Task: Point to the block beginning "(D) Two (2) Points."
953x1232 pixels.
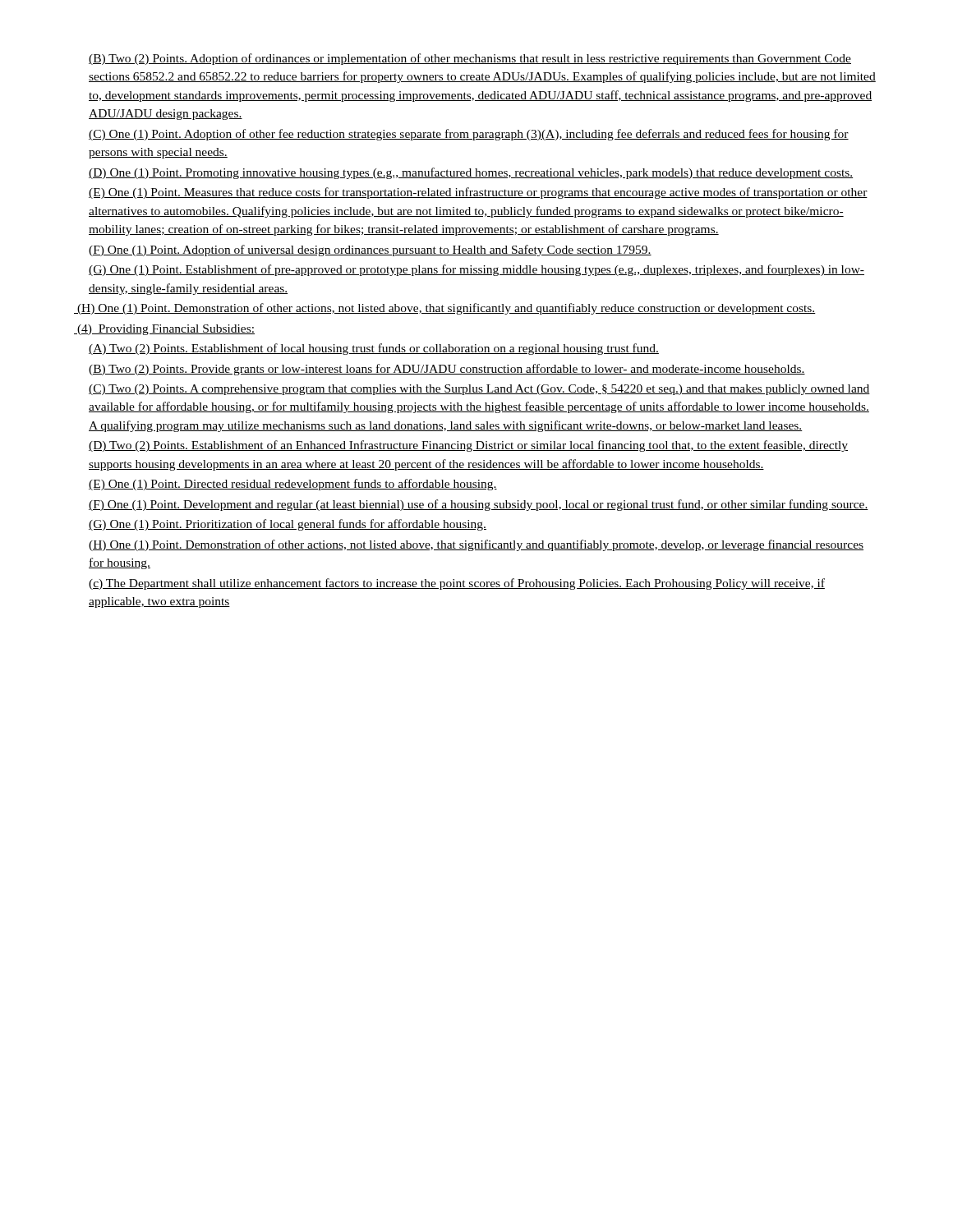Action: [476, 455]
